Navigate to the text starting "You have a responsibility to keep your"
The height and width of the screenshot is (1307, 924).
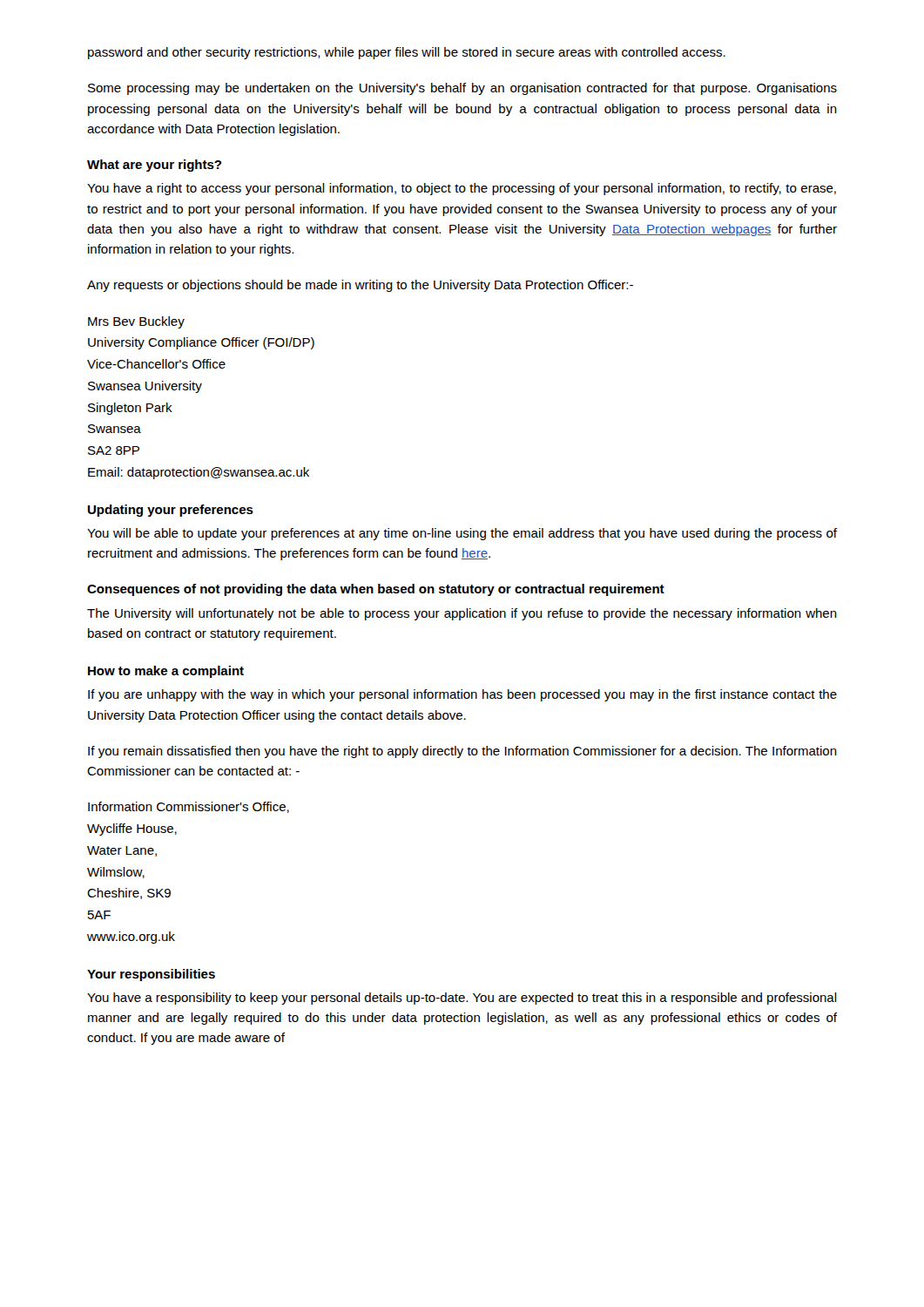[x=462, y=1017]
